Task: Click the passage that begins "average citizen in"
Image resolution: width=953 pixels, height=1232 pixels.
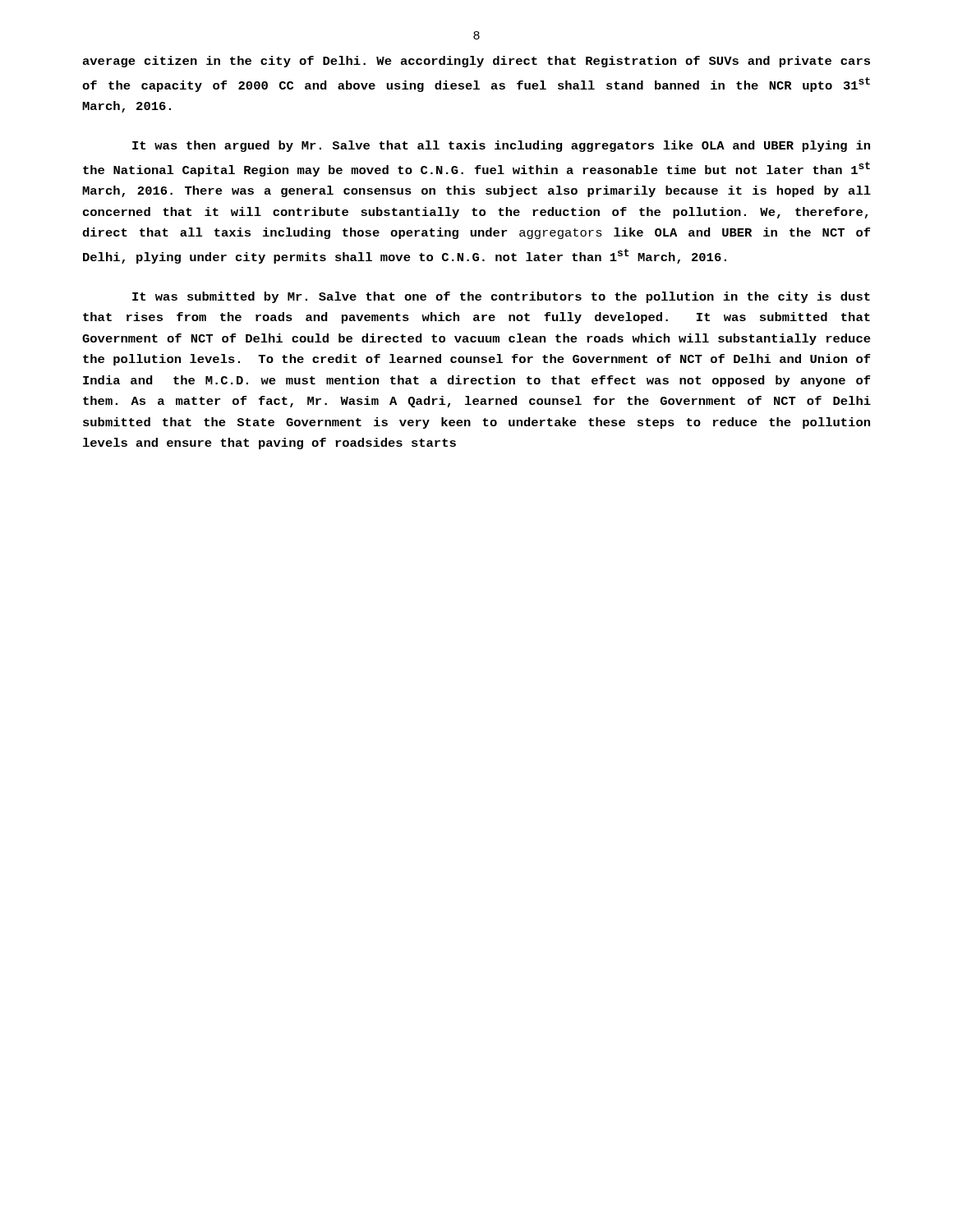Action: [x=476, y=84]
